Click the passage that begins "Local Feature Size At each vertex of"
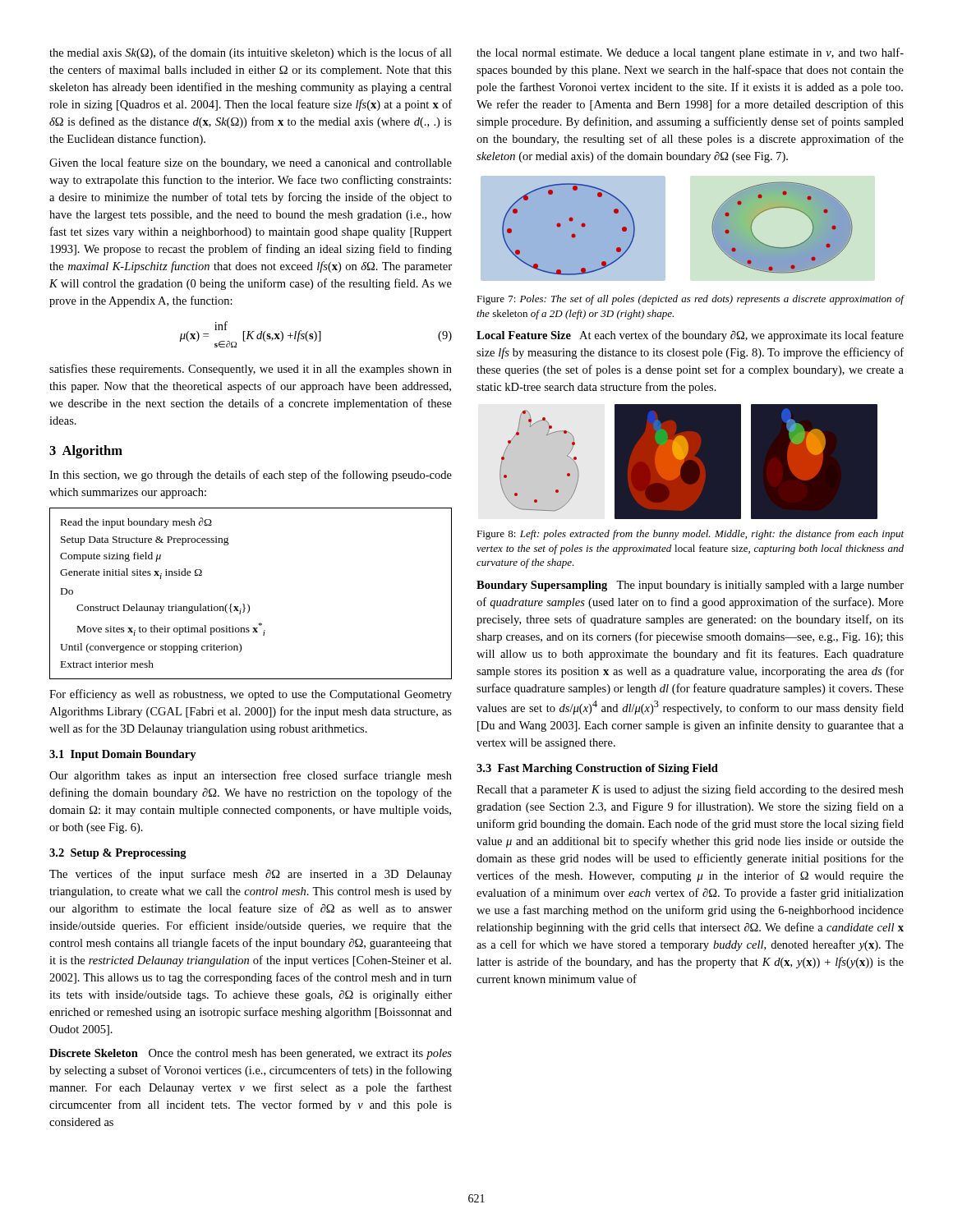This screenshot has height=1232, width=953. (690, 362)
